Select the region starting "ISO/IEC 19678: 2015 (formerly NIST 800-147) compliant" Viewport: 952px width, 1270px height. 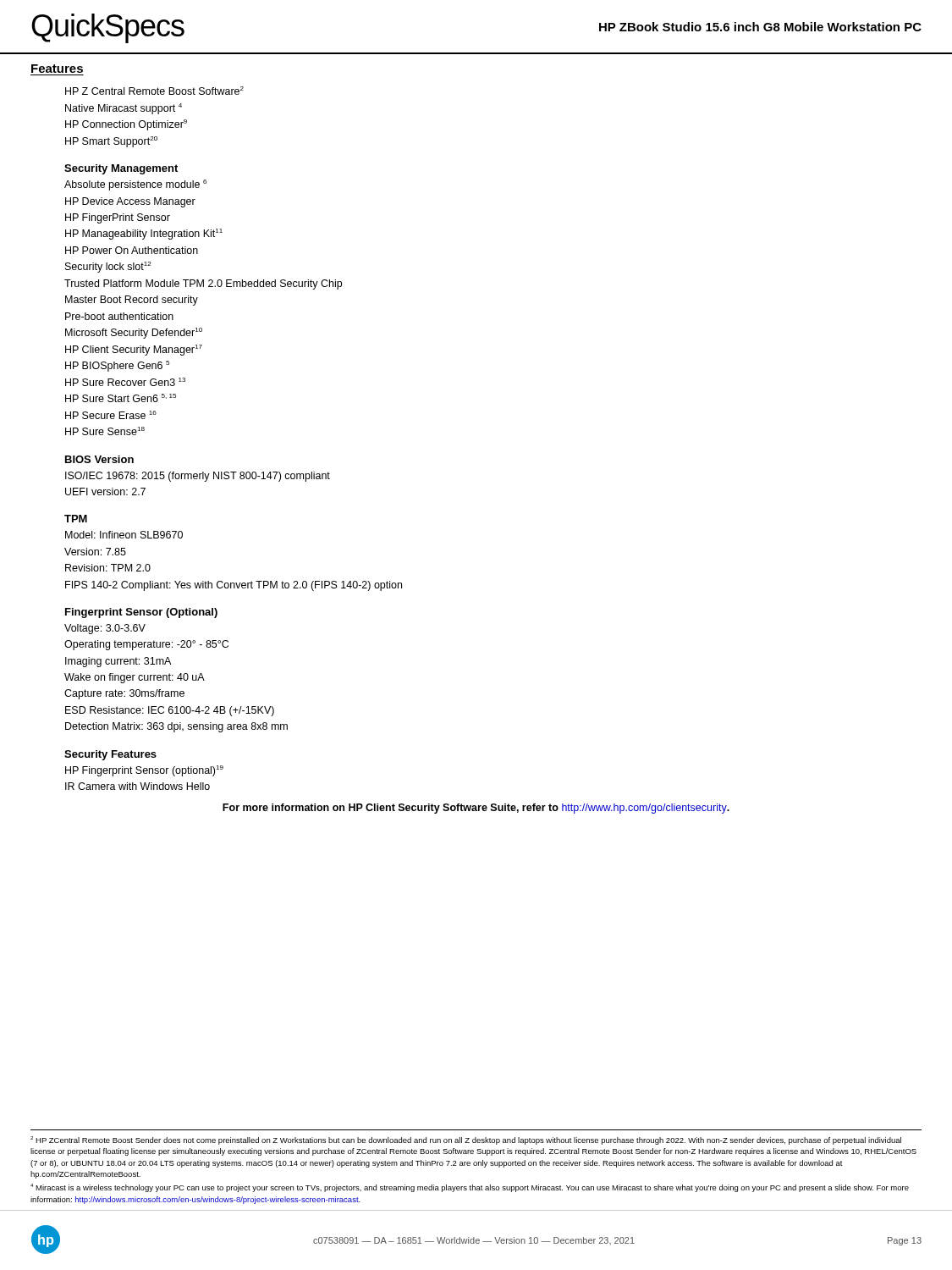[198, 477]
